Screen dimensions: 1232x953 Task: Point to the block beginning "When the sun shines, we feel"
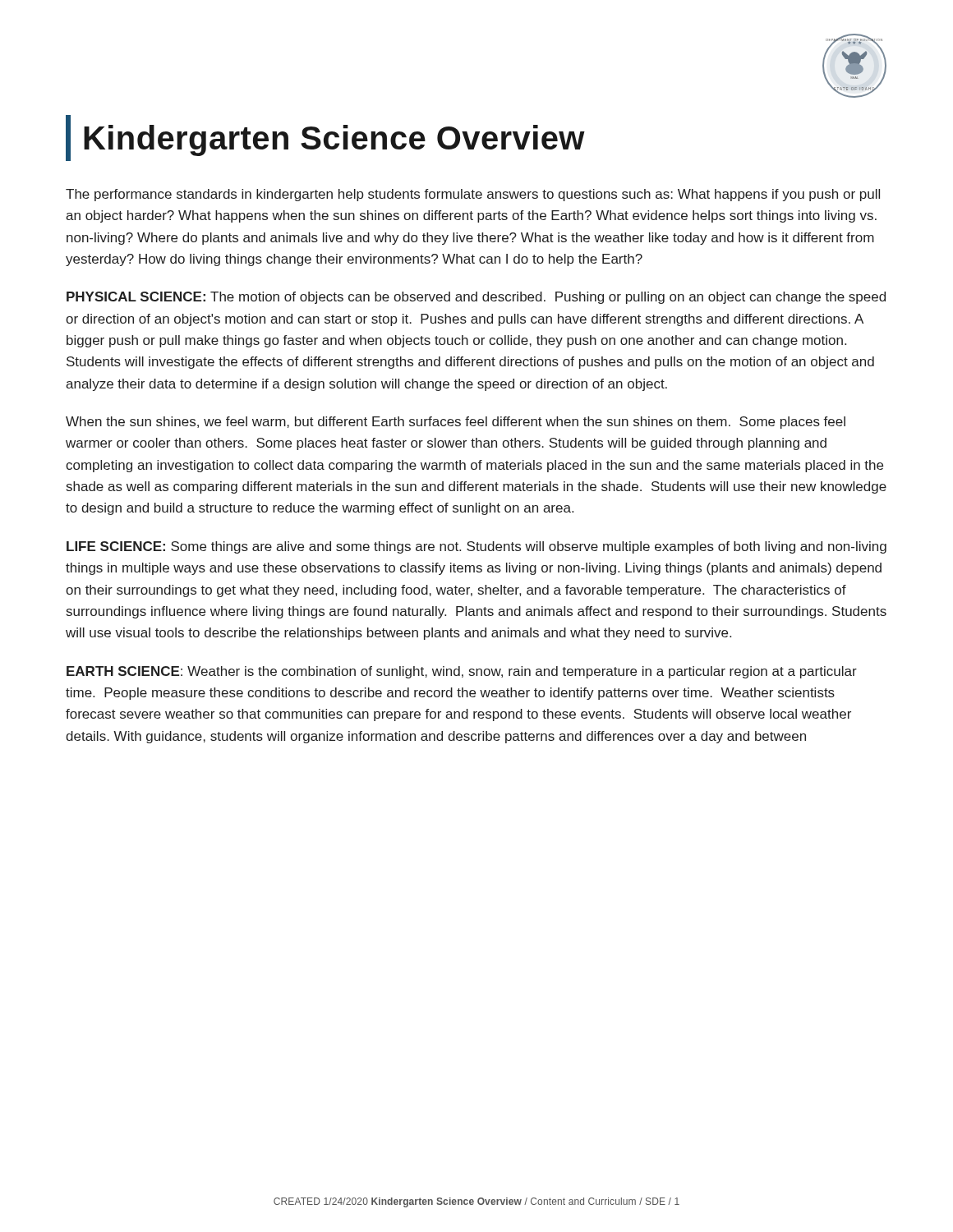point(476,465)
